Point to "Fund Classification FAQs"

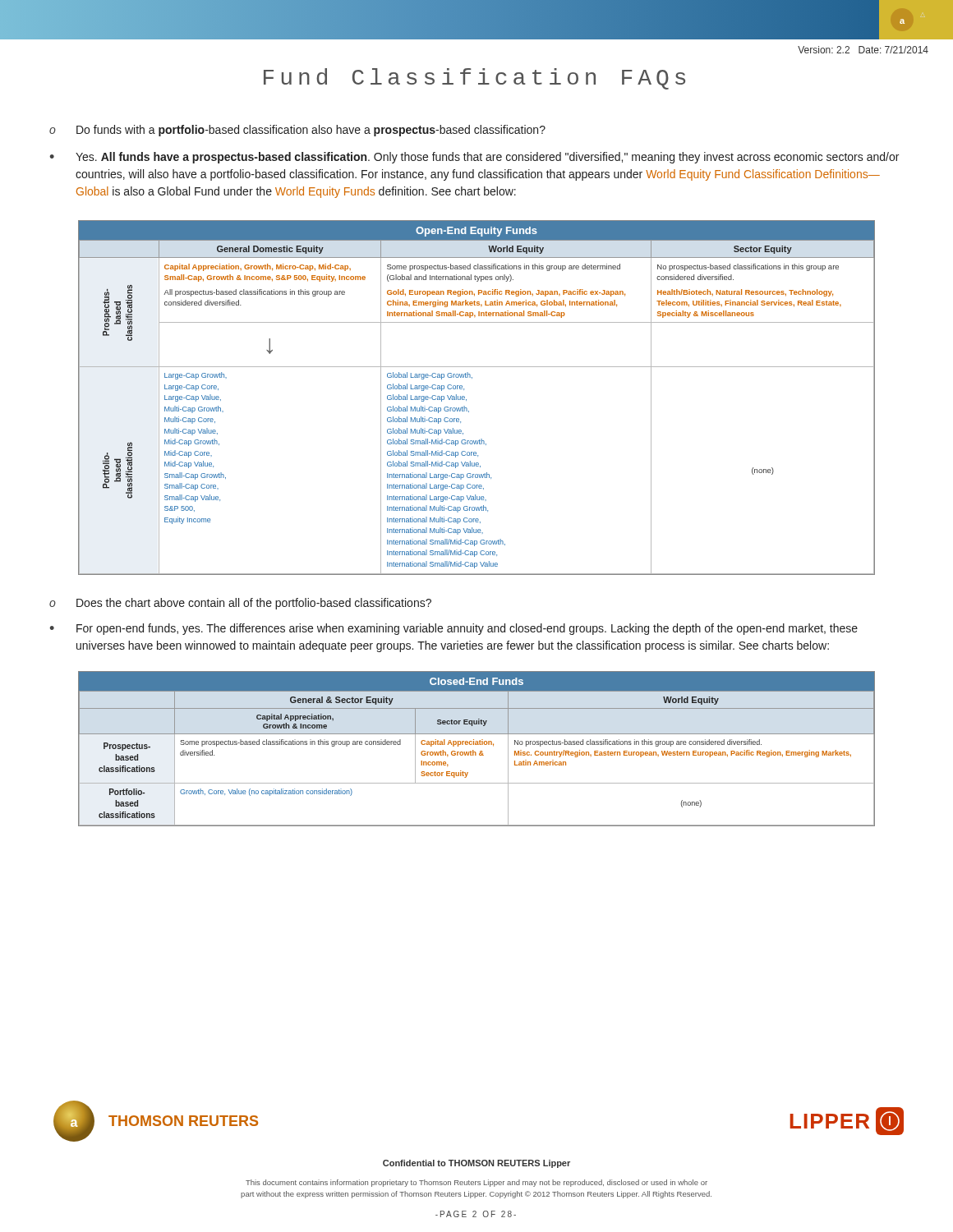[476, 78]
